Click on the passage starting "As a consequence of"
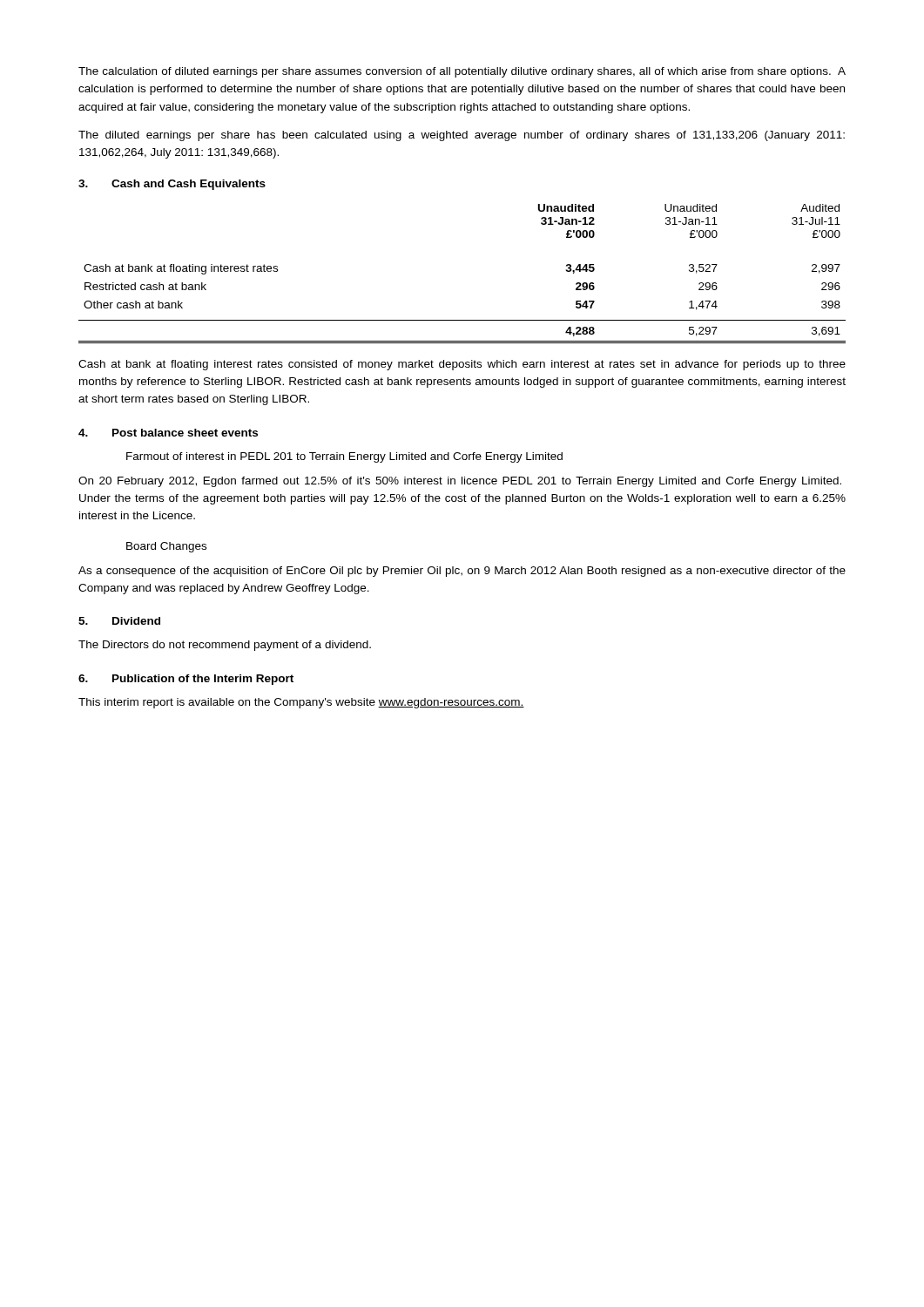924x1307 pixels. pos(462,579)
